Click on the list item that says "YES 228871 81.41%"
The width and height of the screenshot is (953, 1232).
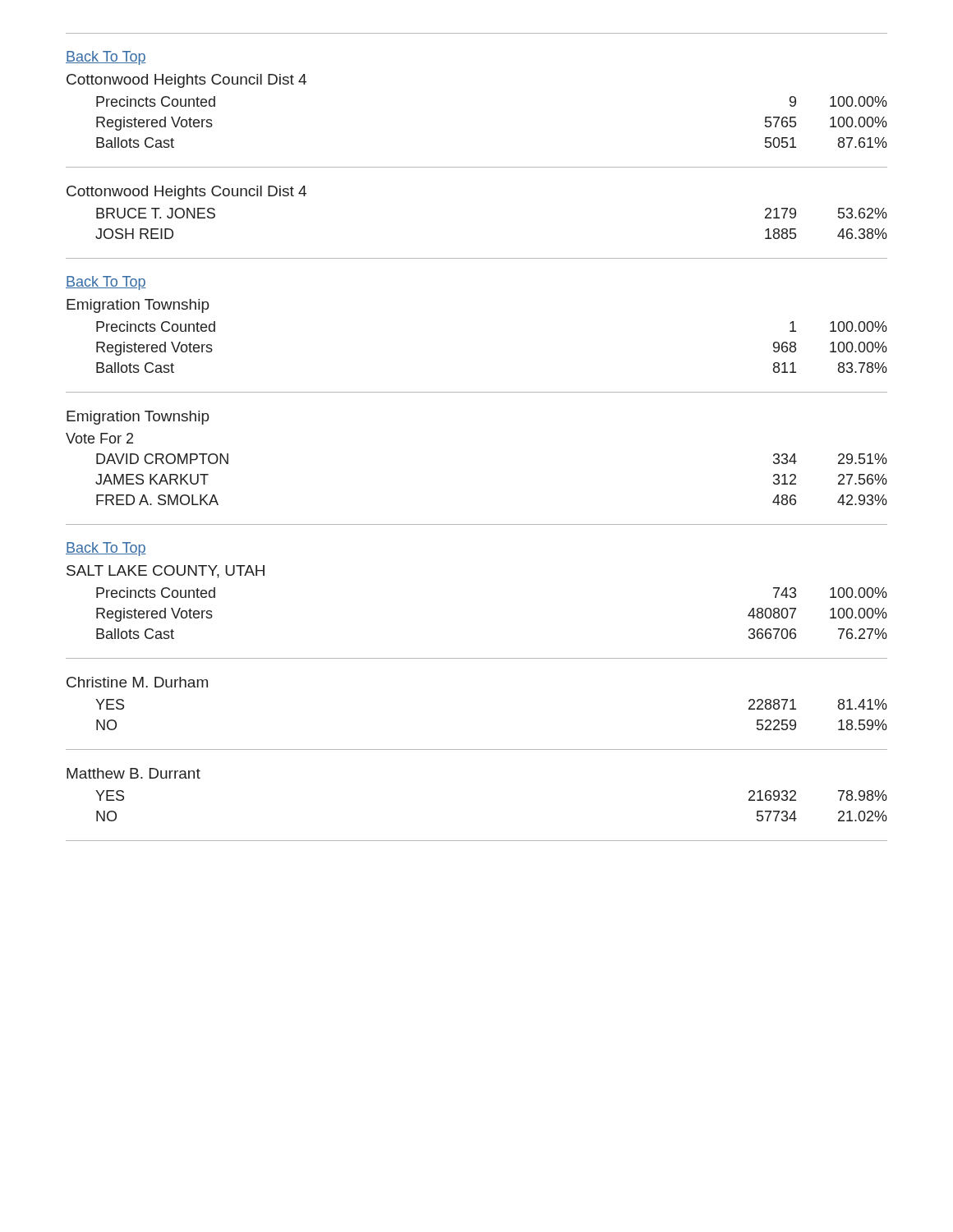click(x=110, y=704)
